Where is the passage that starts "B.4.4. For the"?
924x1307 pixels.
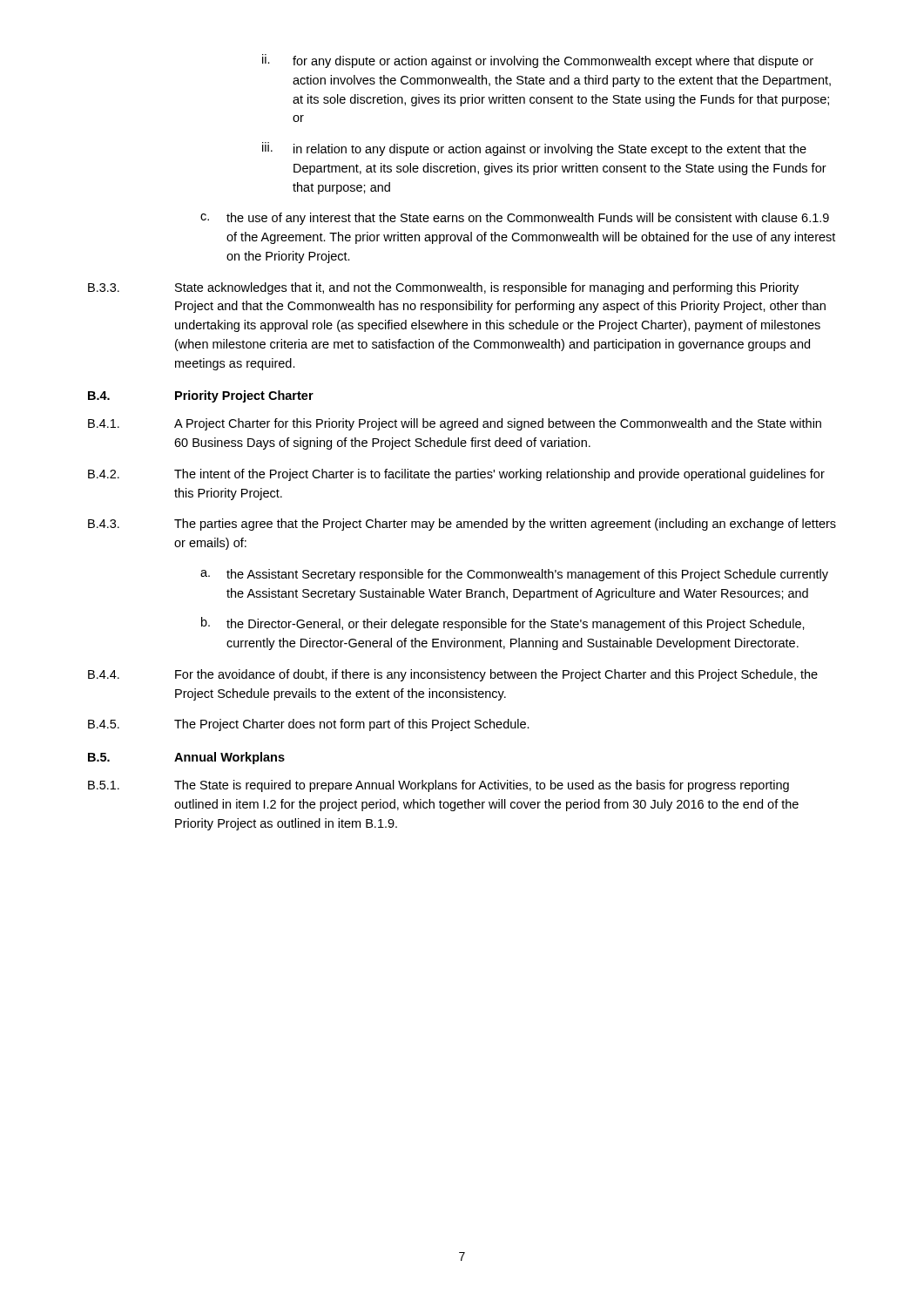point(462,684)
